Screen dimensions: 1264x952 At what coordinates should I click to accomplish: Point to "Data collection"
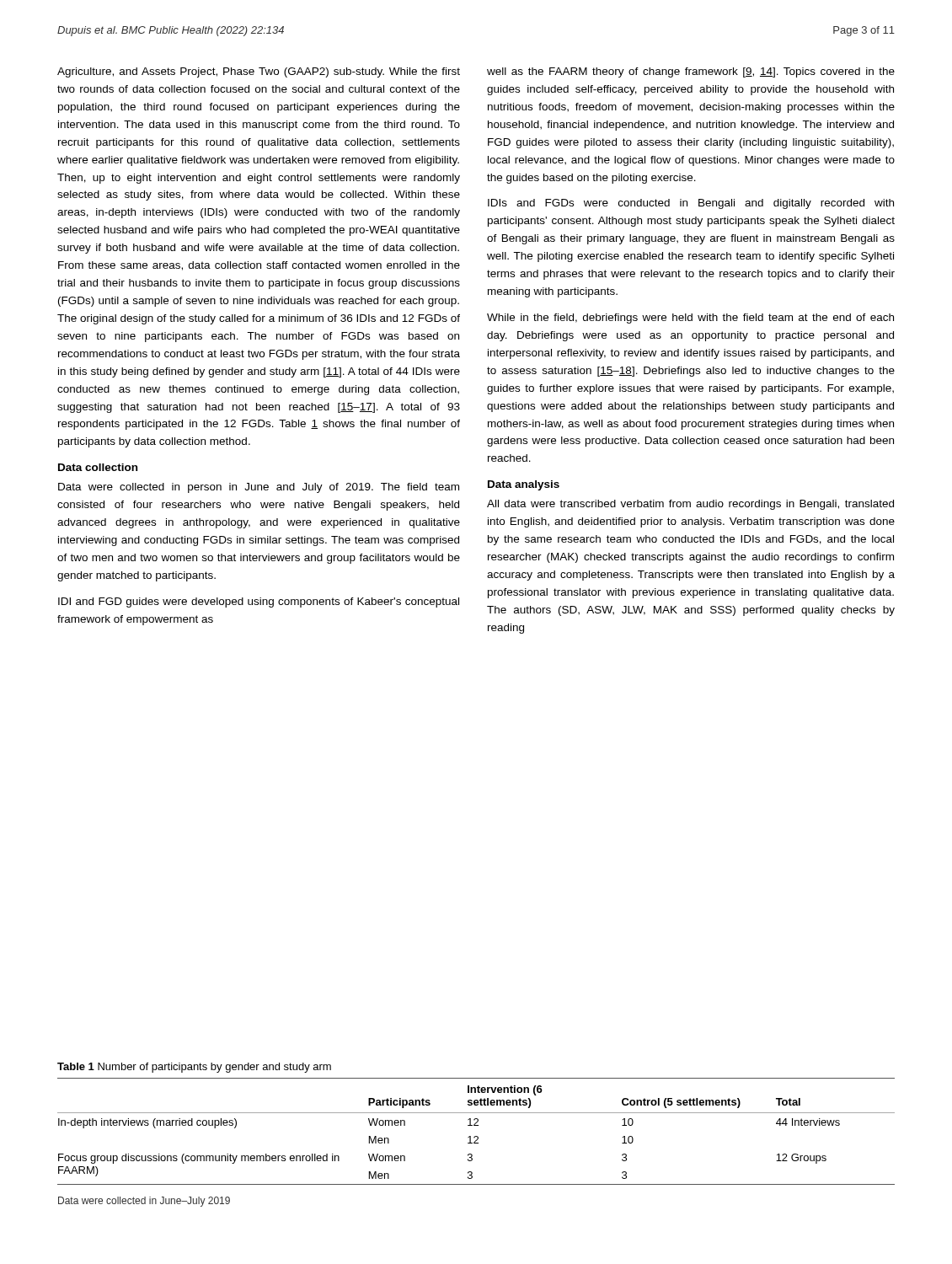98,468
